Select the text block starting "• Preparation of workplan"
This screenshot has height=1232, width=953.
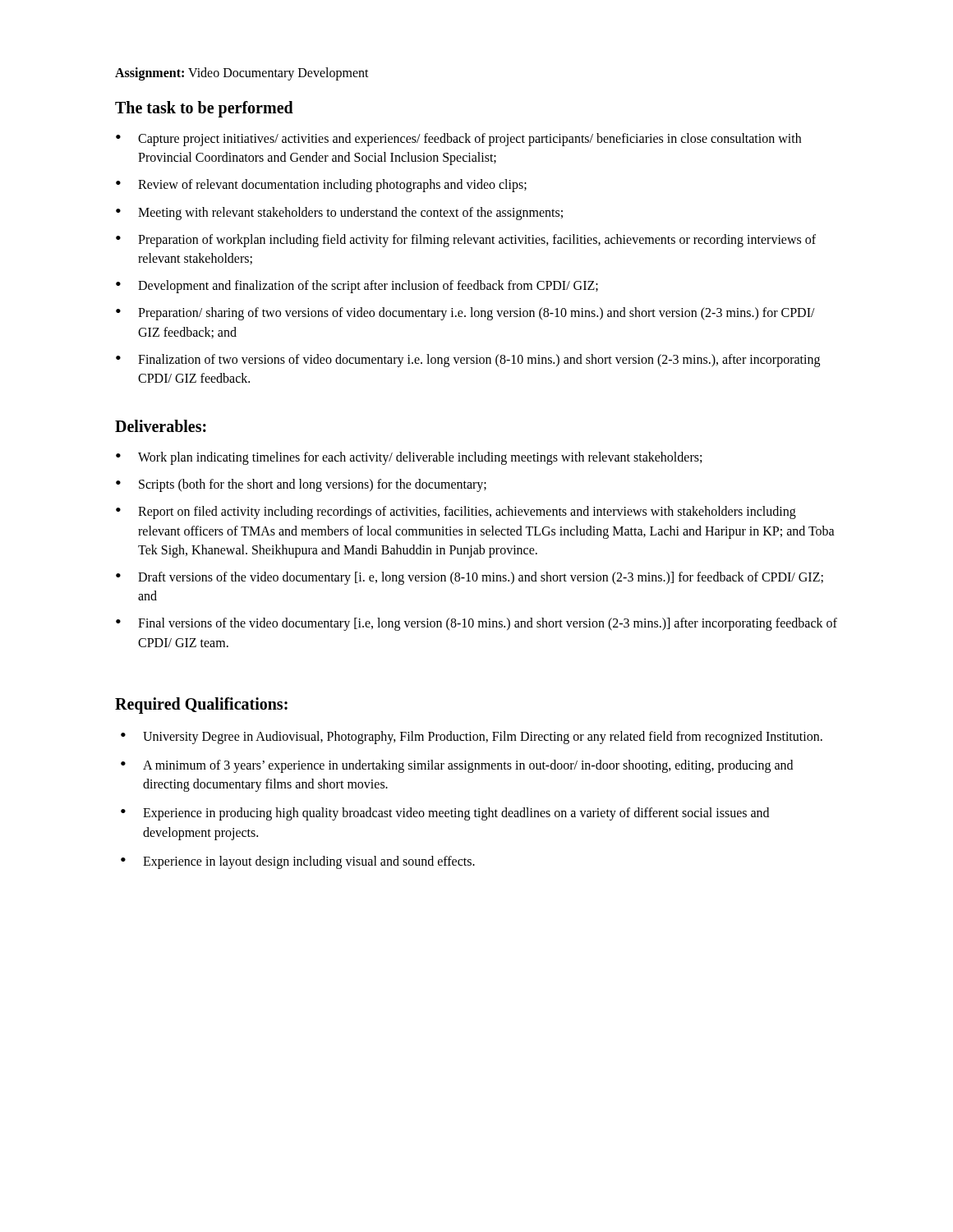coord(476,249)
